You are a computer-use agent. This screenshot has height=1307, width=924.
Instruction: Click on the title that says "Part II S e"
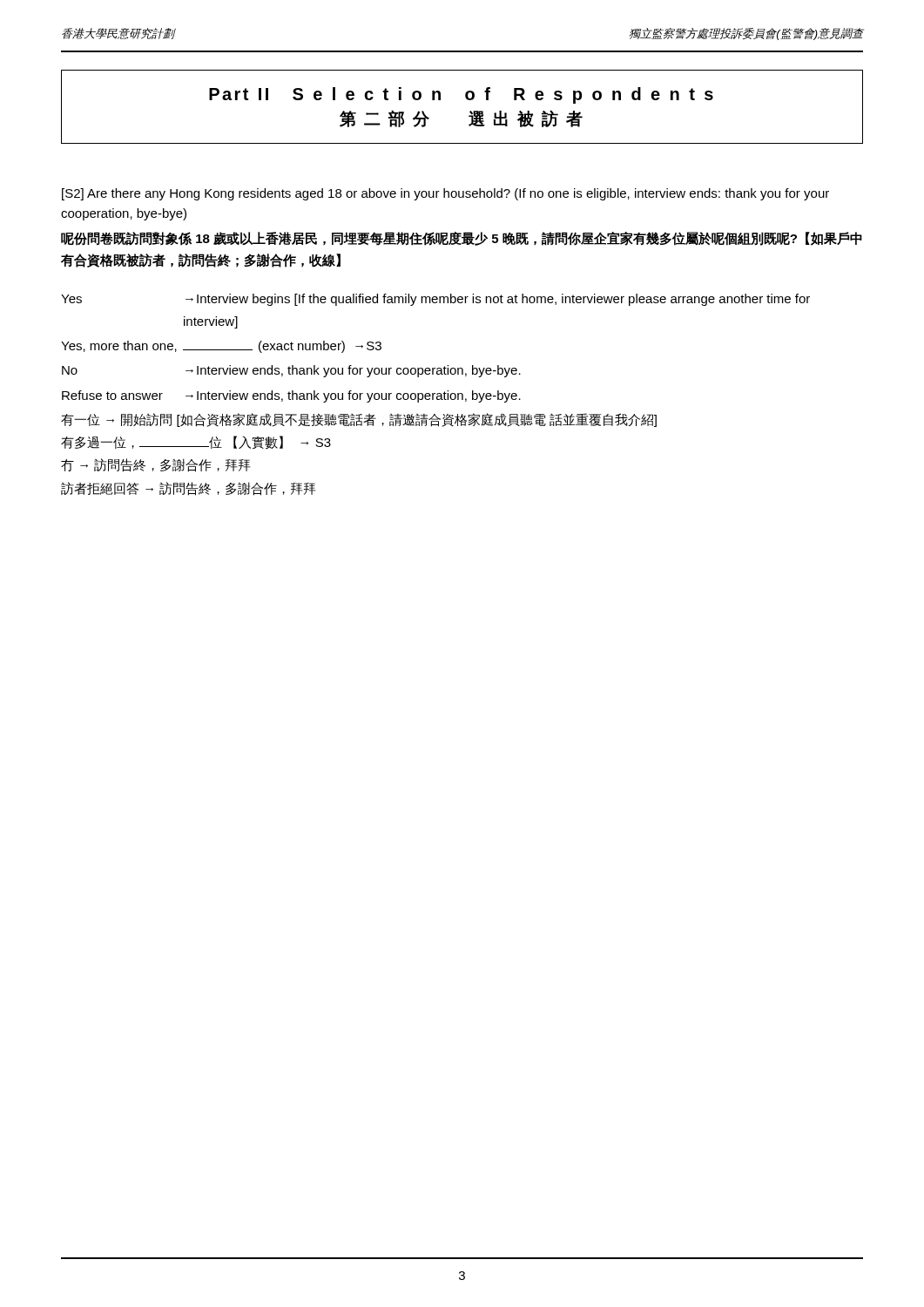462,108
